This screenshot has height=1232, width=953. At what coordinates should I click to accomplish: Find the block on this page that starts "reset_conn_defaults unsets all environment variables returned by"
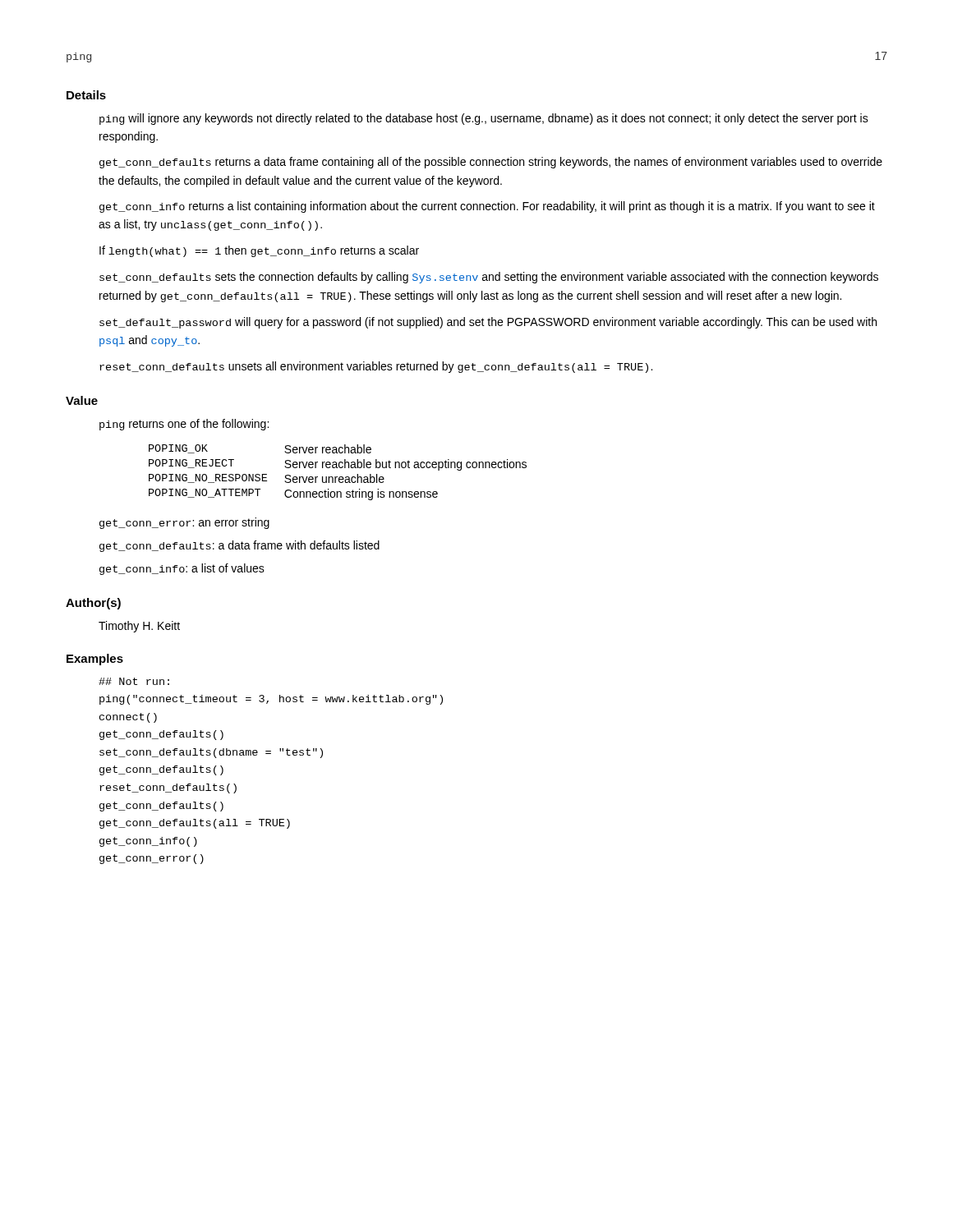[x=376, y=367]
